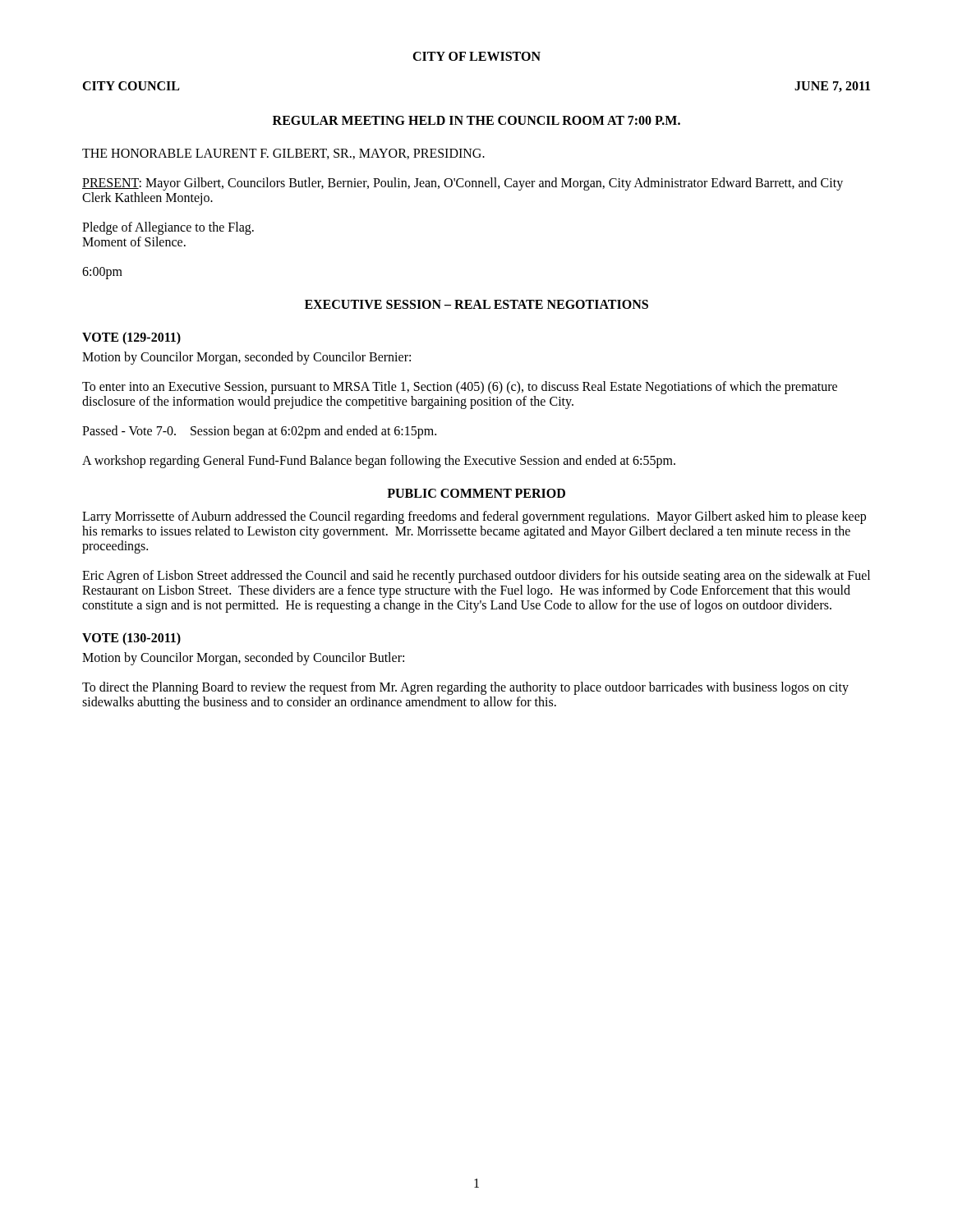The width and height of the screenshot is (953, 1232).
Task: Where is the passage that starts "PRESENT: Mayor Gilbert, Councilors Butler, Bernier,"?
Action: [x=463, y=190]
